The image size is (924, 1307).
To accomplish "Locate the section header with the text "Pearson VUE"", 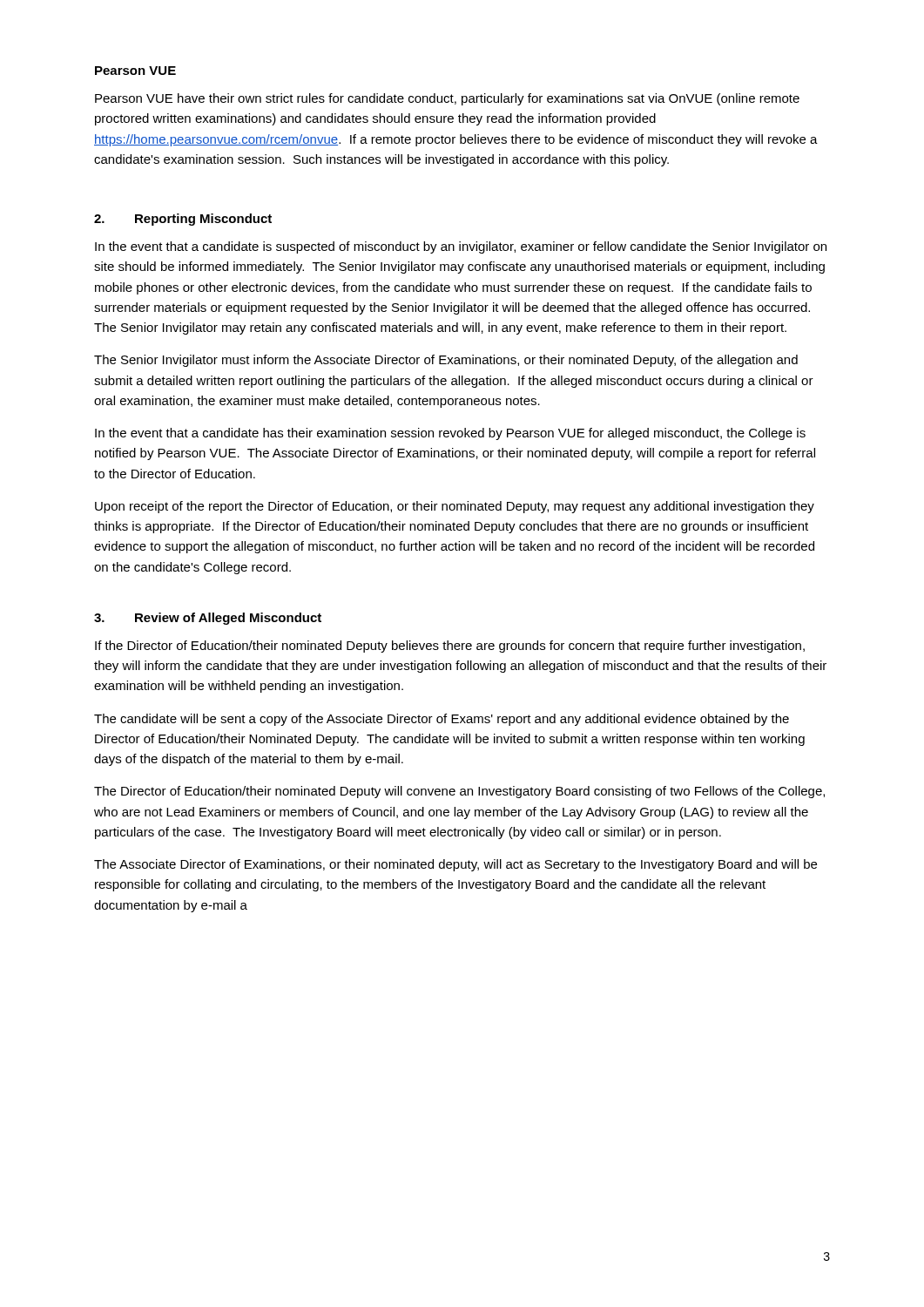I will tap(135, 70).
